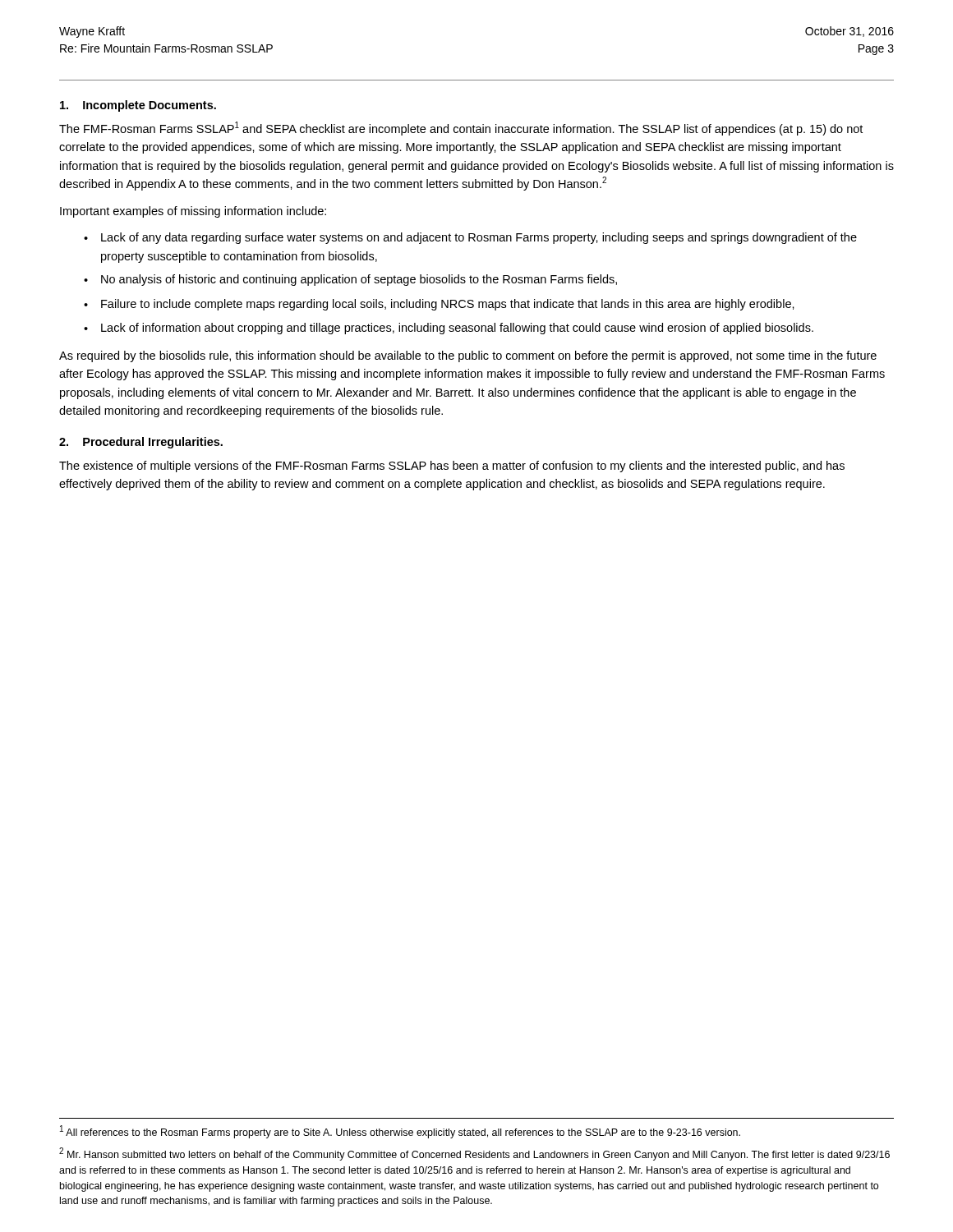The width and height of the screenshot is (953, 1232).
Task: Find the block on this page that starts "2 Mr. Hanson"
Action: [x=475, y=1177]
